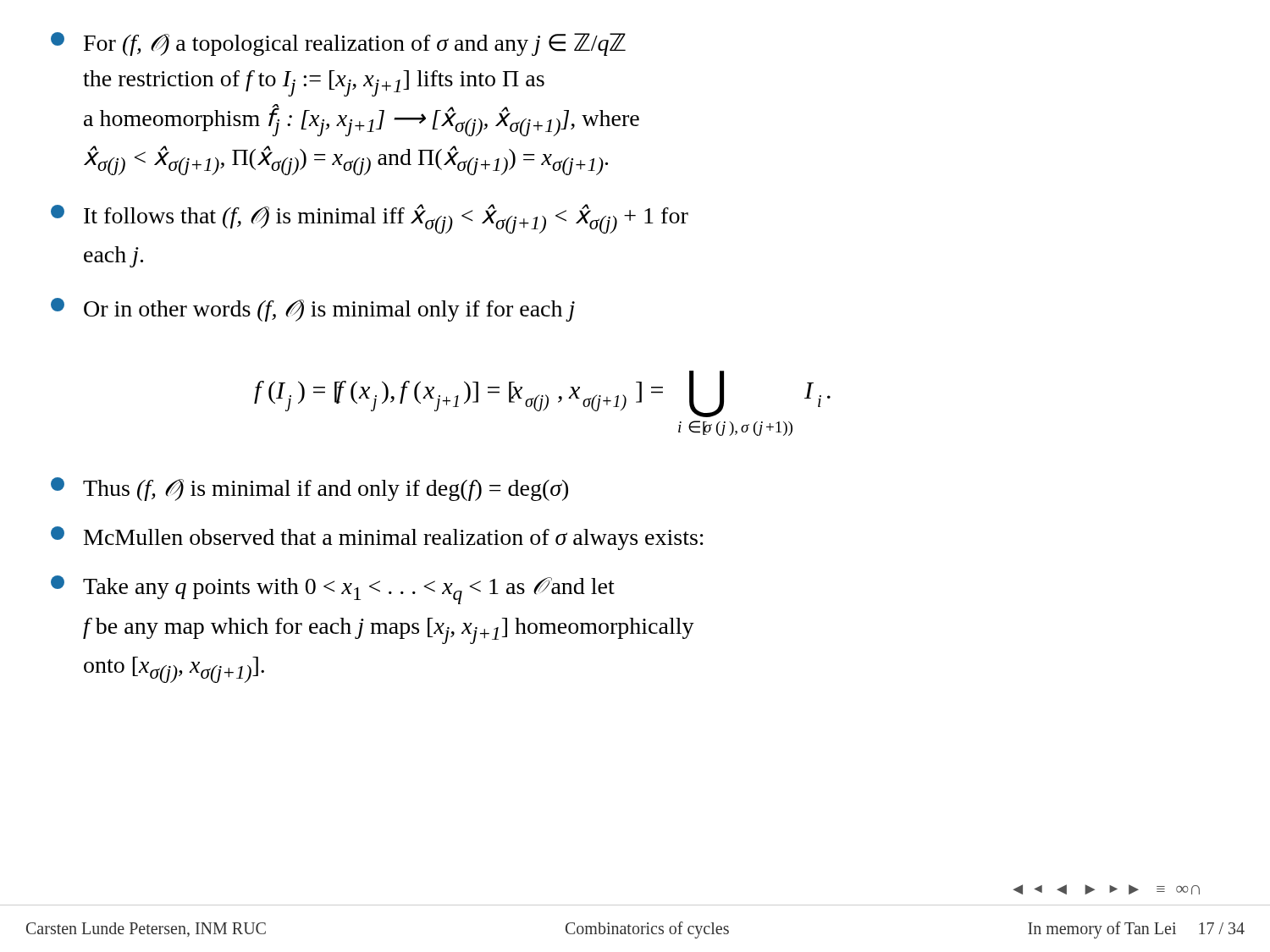Locate the block starting "Thus (f, 𝒪) is minimal"
The width and height of the screenshot is (1270, 952).
click(x=309, y=489)
